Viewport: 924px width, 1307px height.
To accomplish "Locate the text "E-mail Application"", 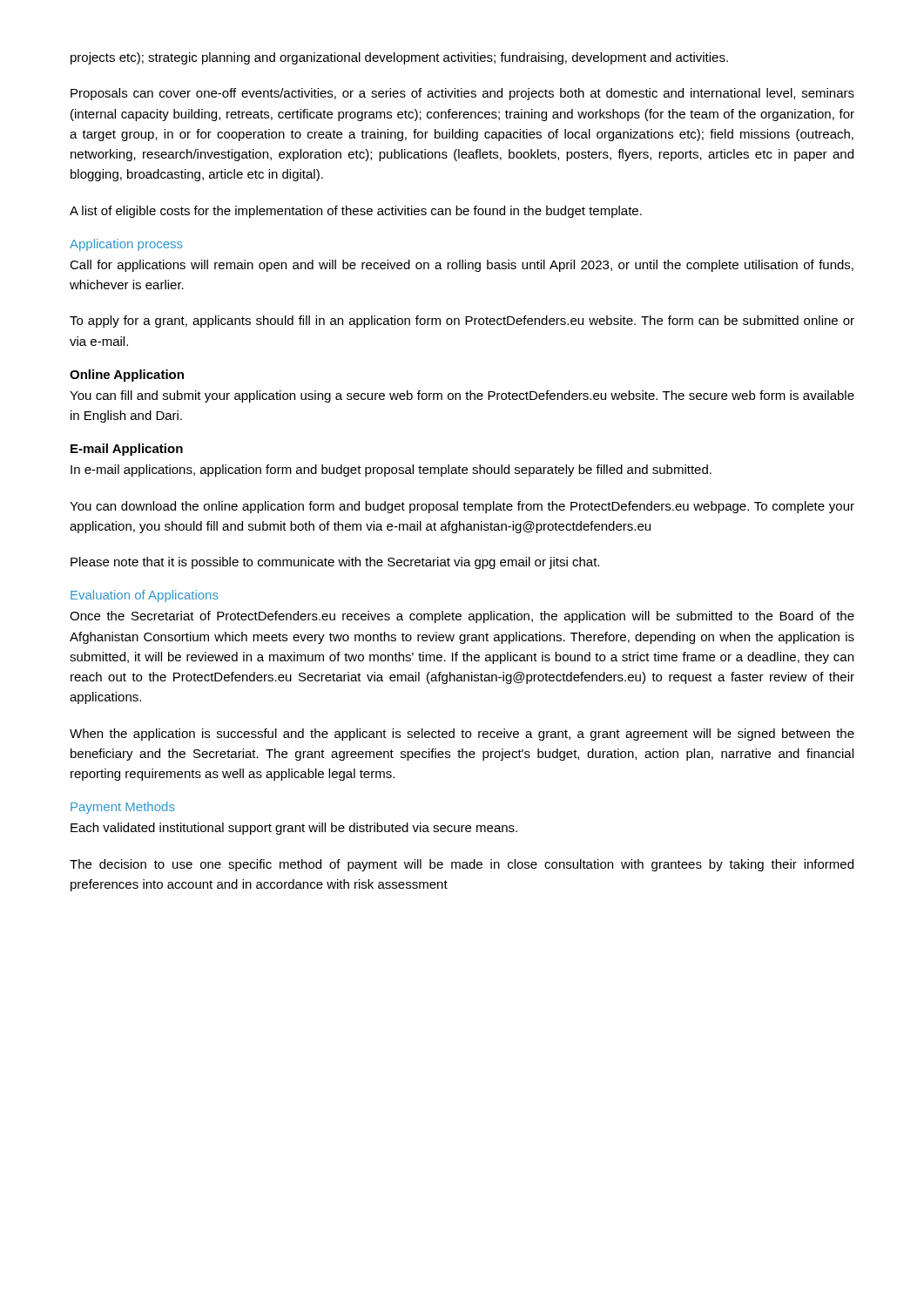I will click(x=126, y=448).
